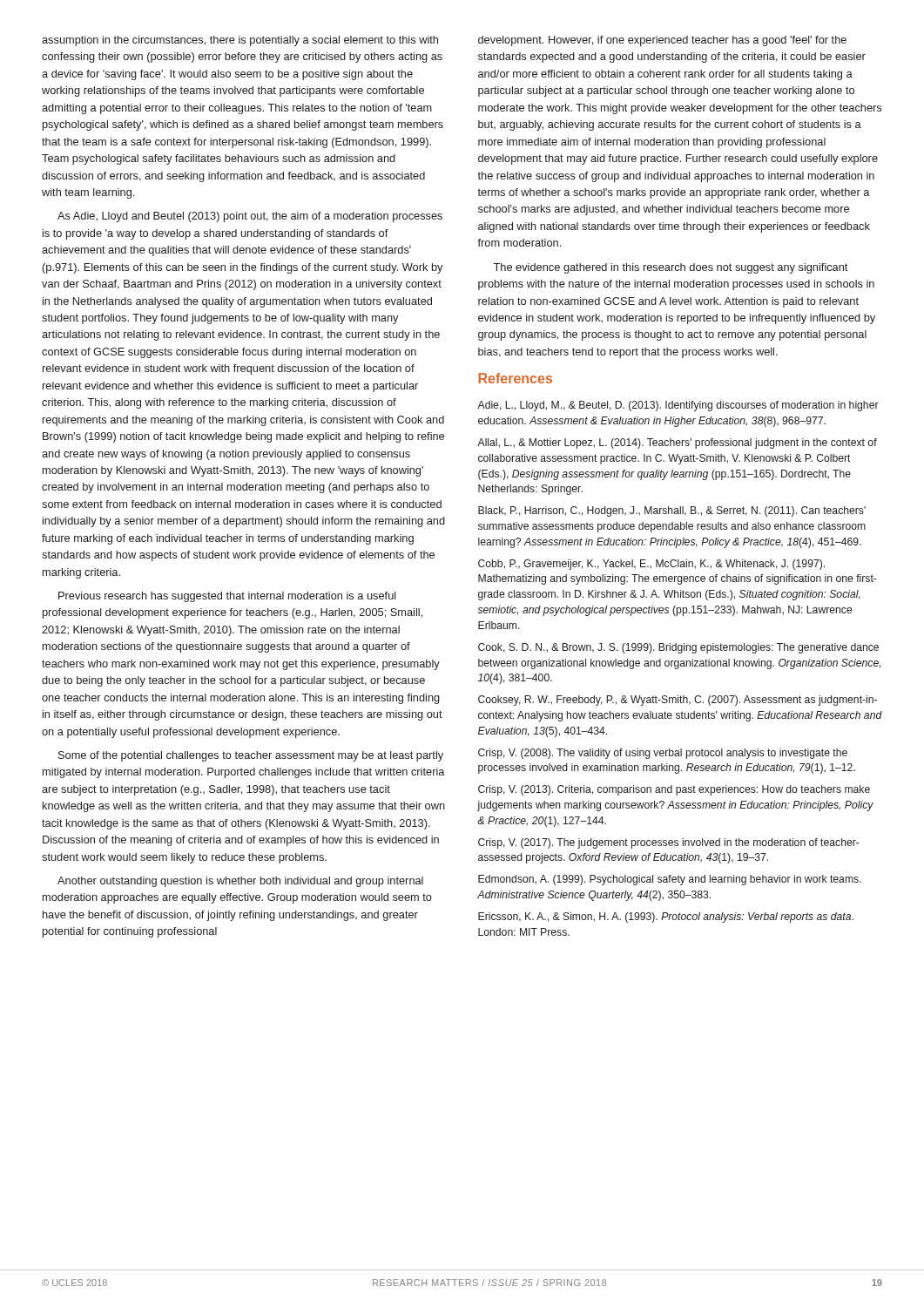Locate the passage starting "The evidence gathered in this"
The height and width of the screenshot is (1307, 924).
680,309
